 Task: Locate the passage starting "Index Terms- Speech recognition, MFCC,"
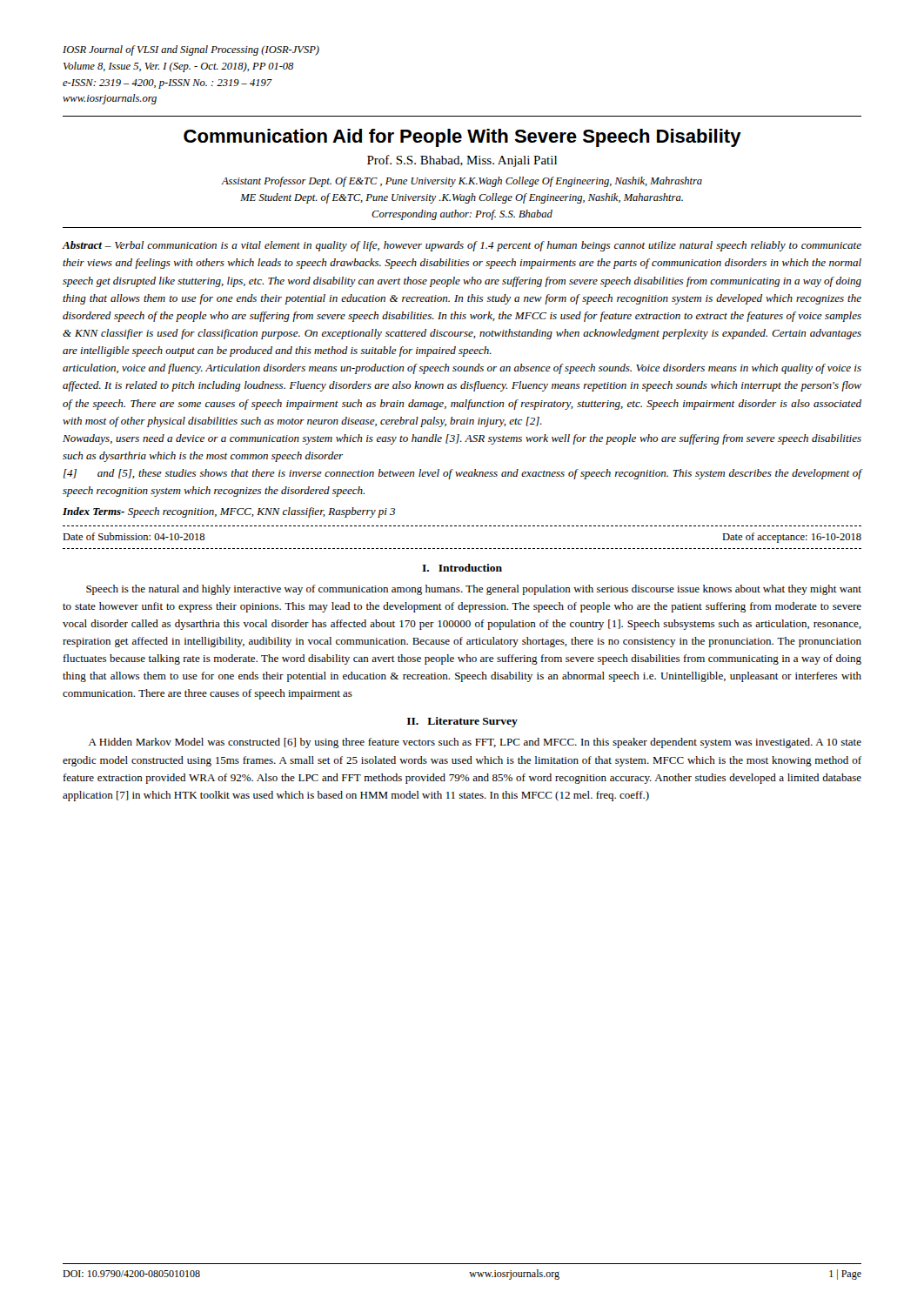(x=229, y=511)
